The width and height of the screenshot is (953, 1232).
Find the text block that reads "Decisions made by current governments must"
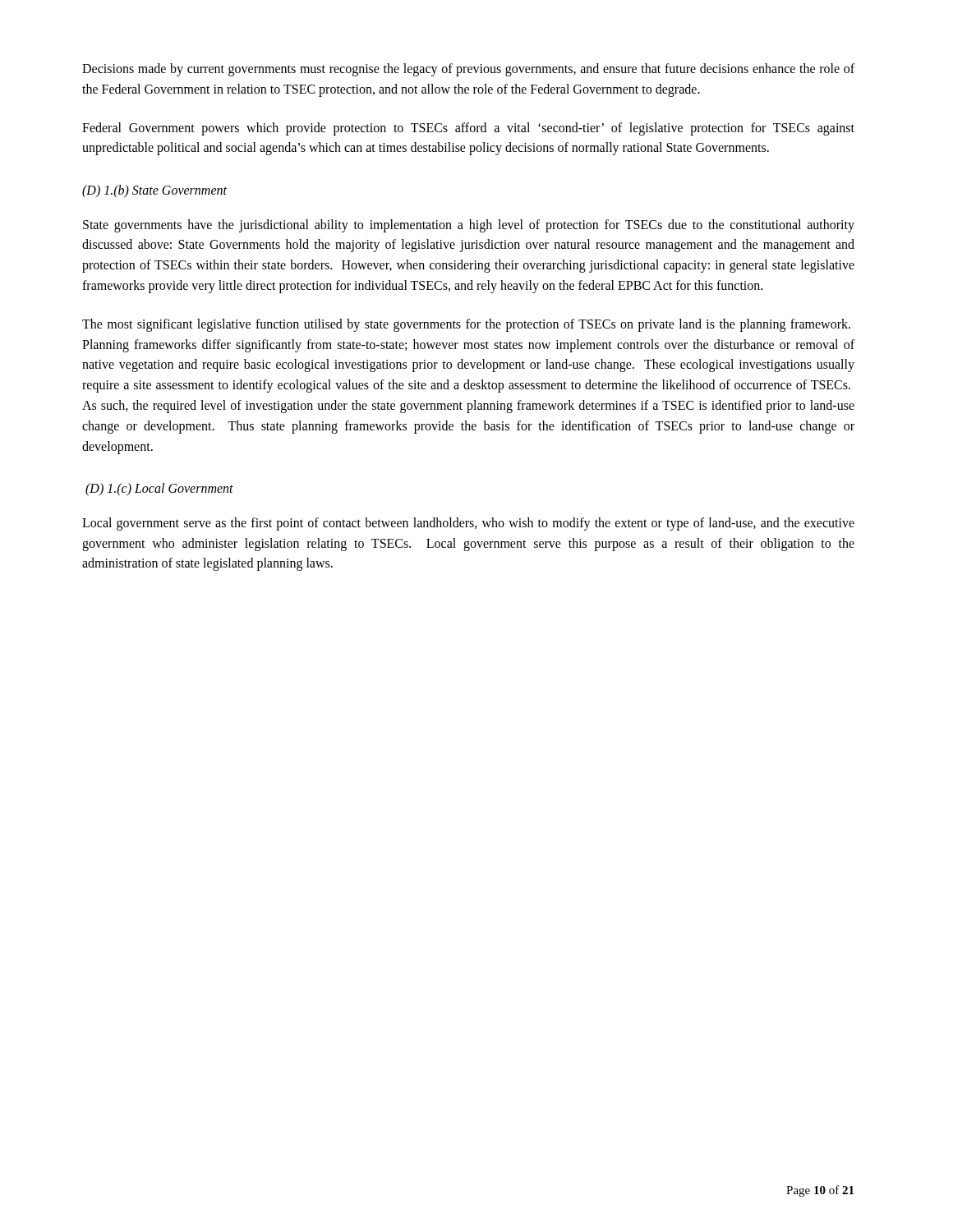pos(468,79)
